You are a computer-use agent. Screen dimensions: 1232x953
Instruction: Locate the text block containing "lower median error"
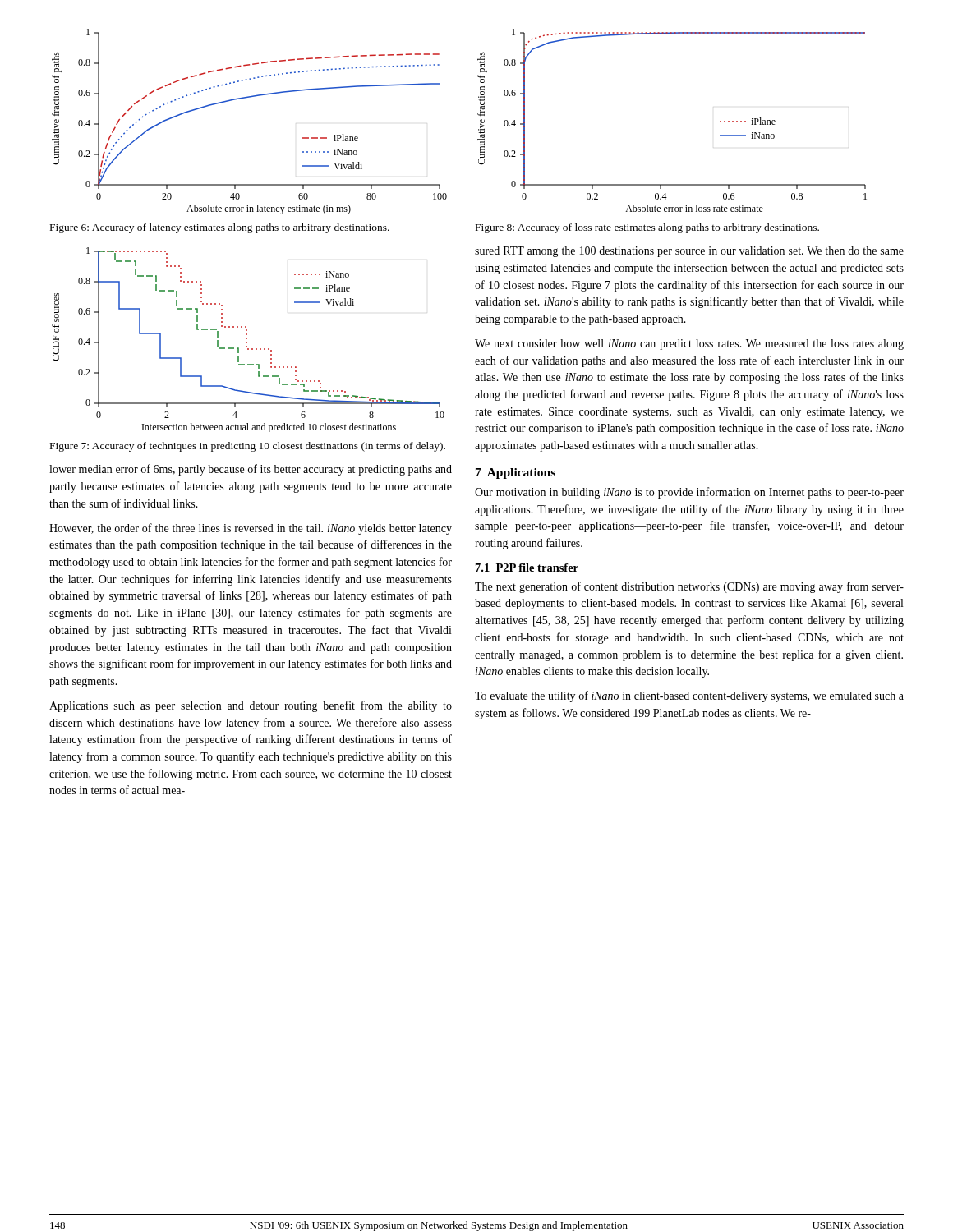tap(251, 487)
